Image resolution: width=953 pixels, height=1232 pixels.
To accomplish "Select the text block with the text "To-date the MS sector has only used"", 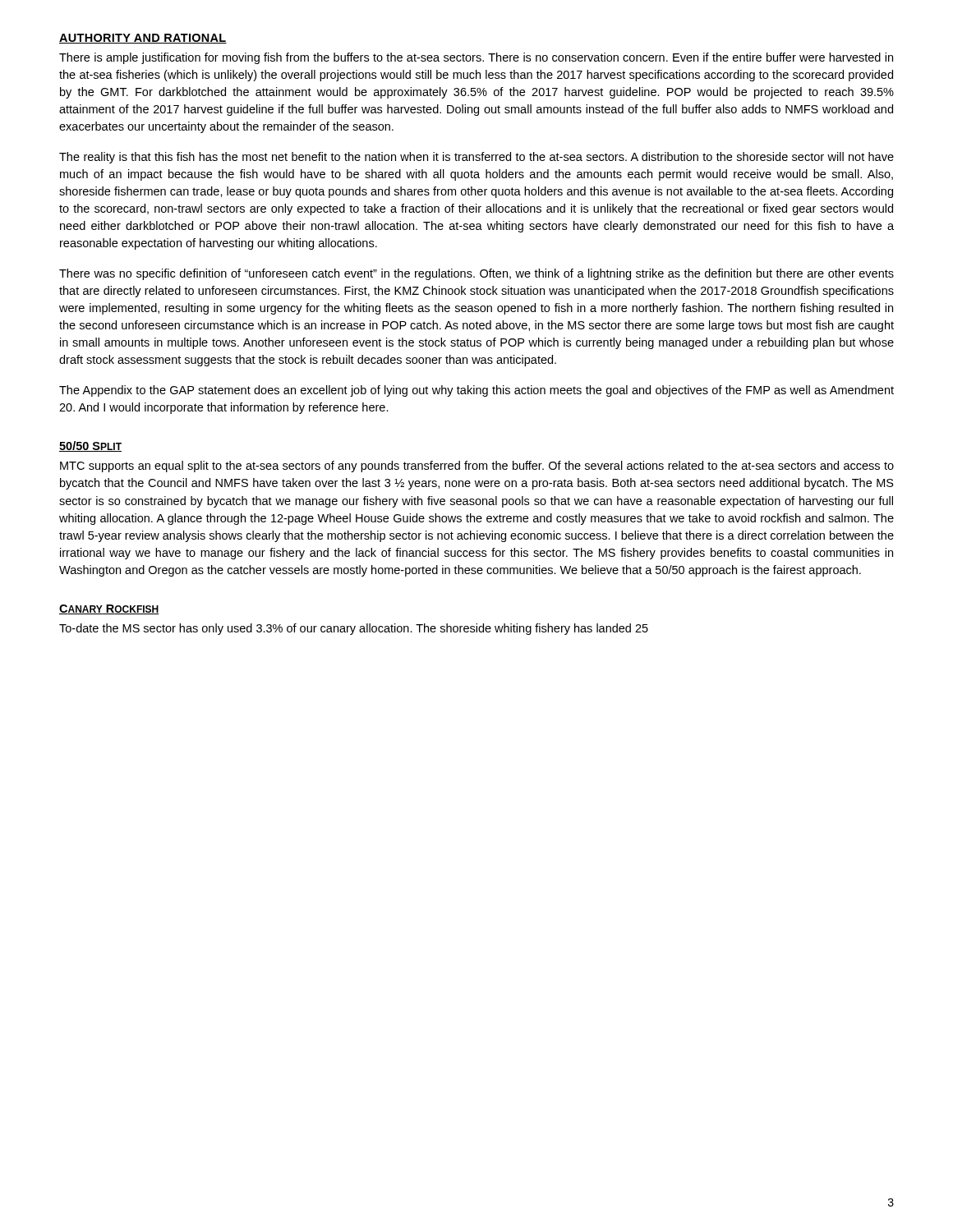I will (354, 628).
